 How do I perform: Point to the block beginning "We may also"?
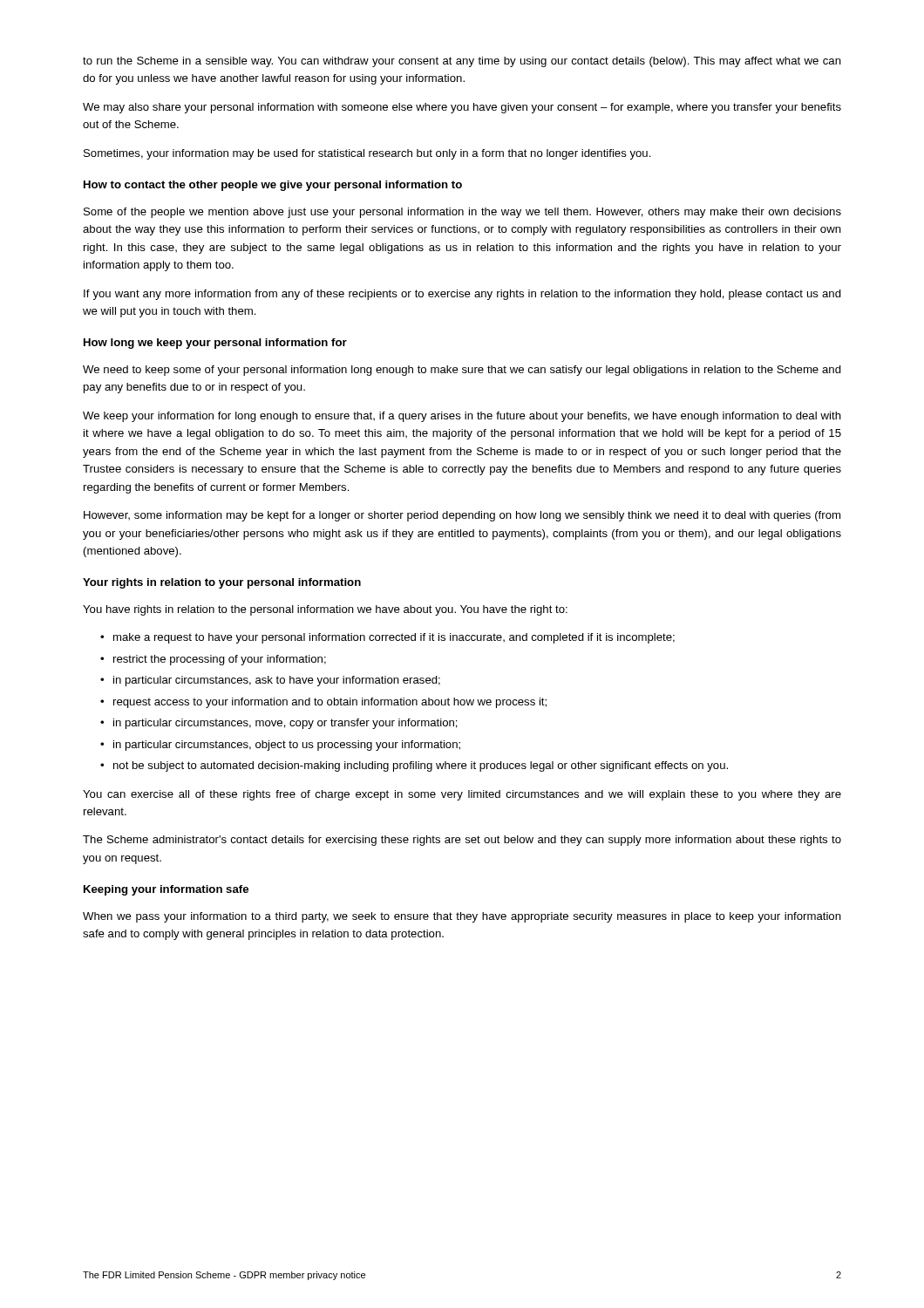[462, 116]
